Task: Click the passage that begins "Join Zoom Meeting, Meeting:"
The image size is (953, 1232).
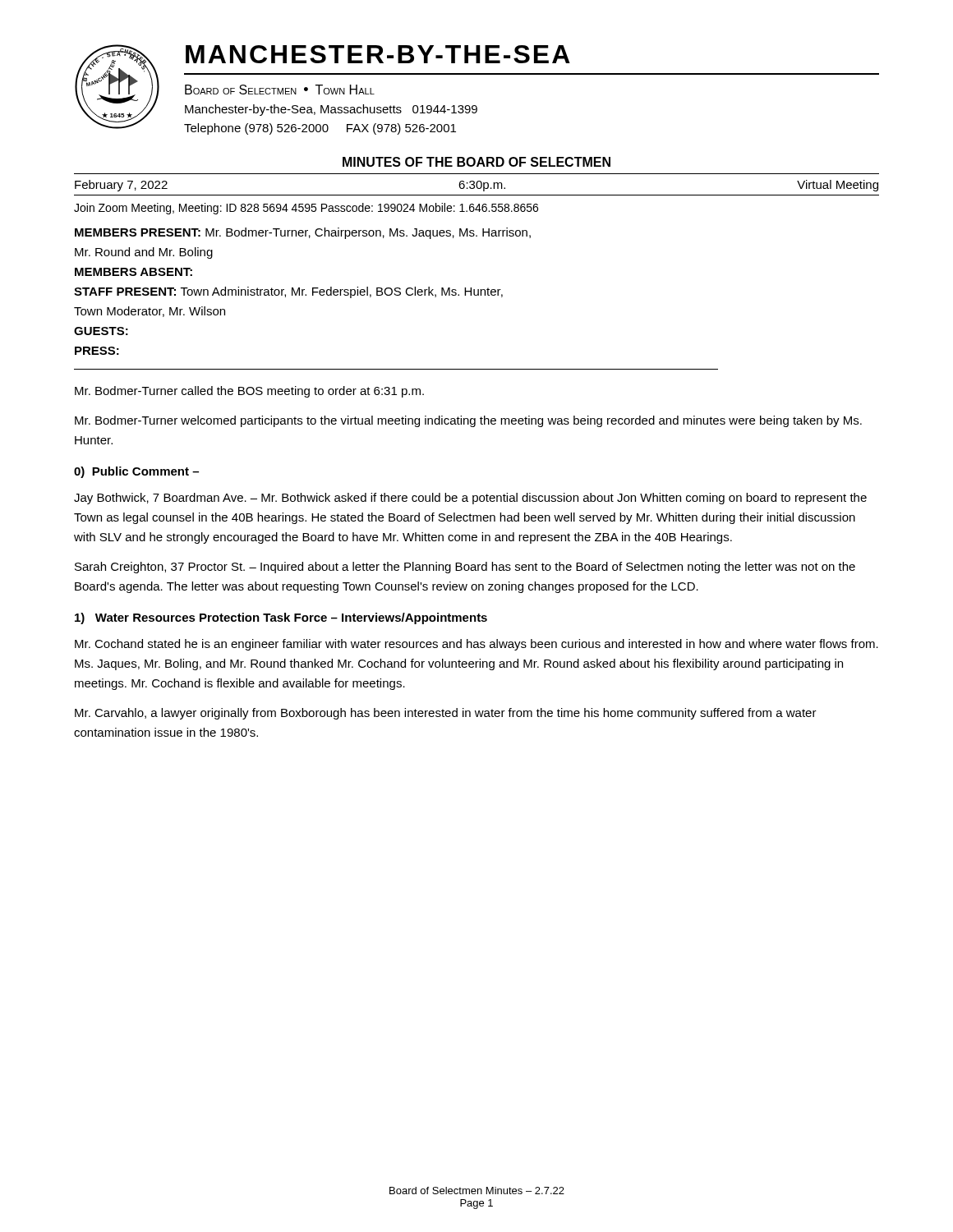Action: [x=306, y=208]
